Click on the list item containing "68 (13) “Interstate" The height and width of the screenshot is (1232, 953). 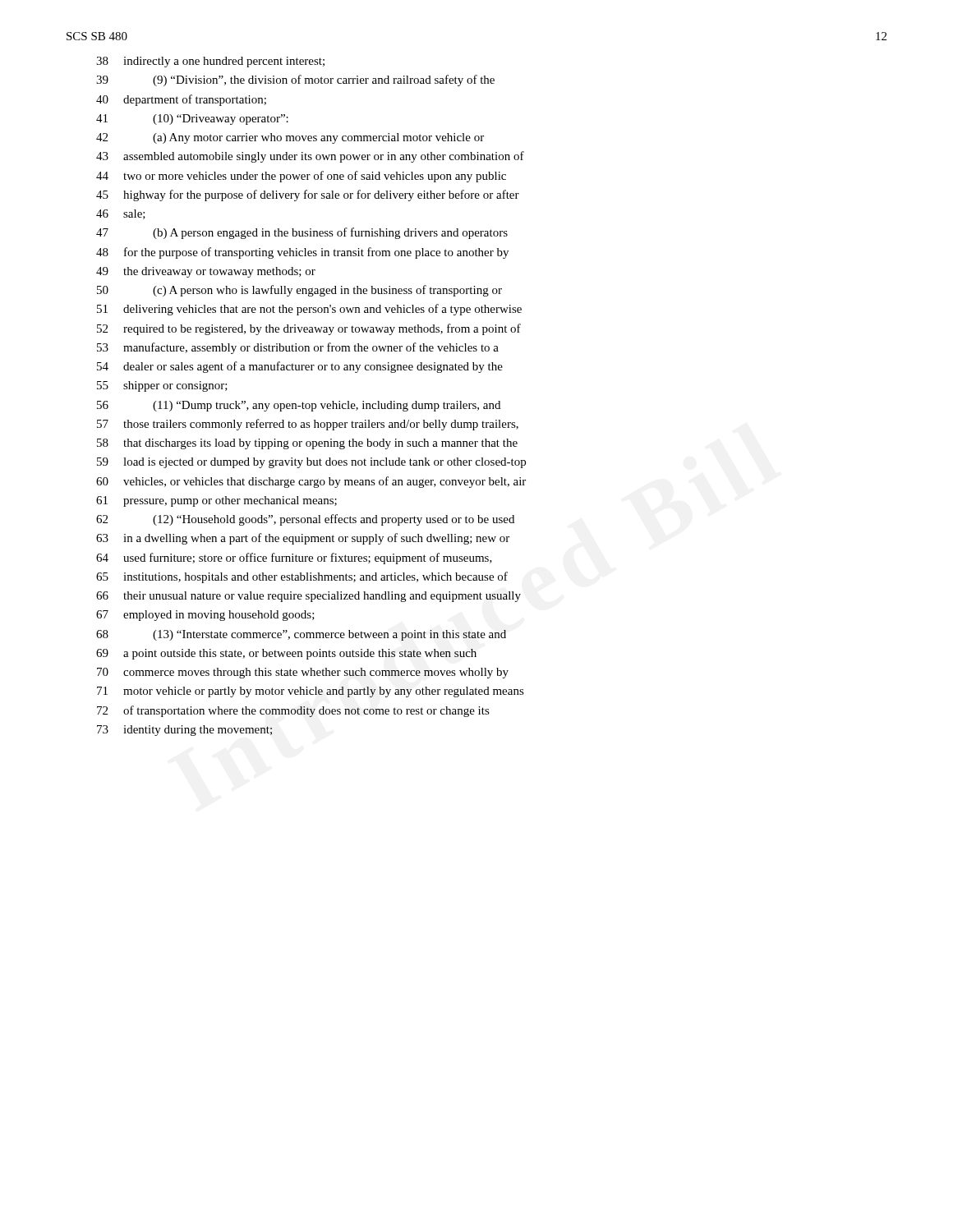[x=476, y=634]
